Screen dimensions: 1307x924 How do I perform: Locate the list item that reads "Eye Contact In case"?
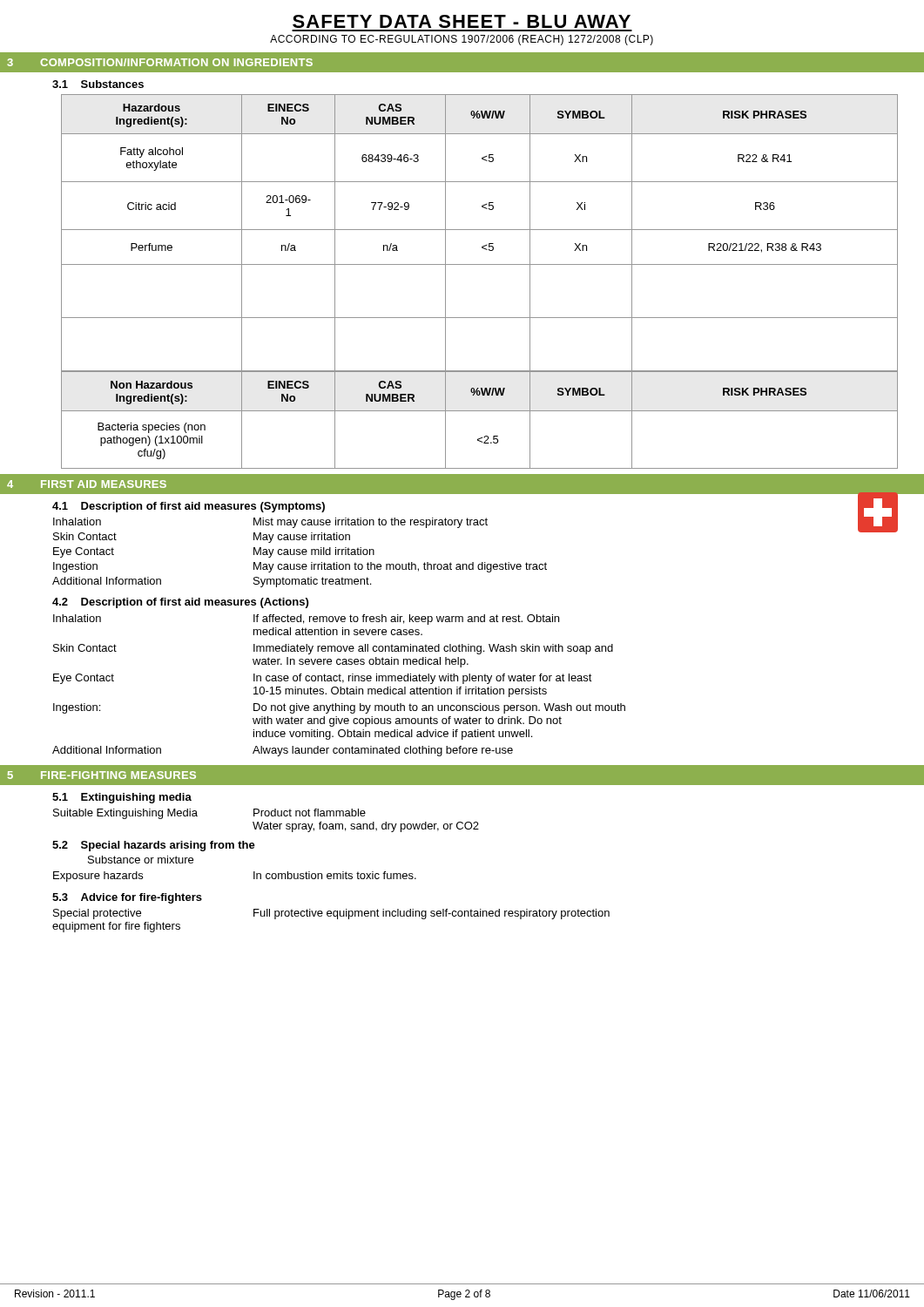tap(322, 684)
